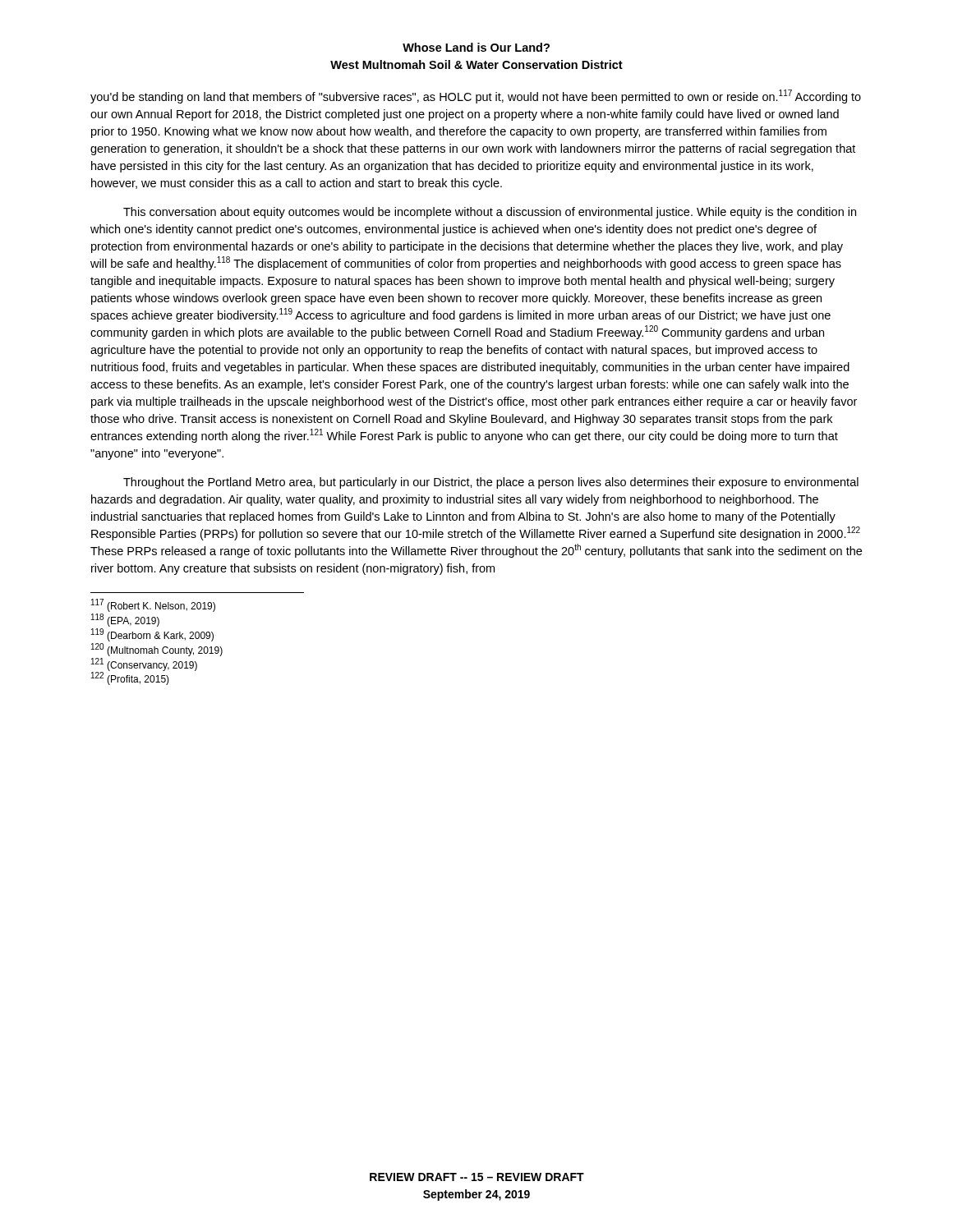Find the footnote that says "122 (Profita, 2015)"
Viewport: 953px width, 1232px height.
click(130, 679)
